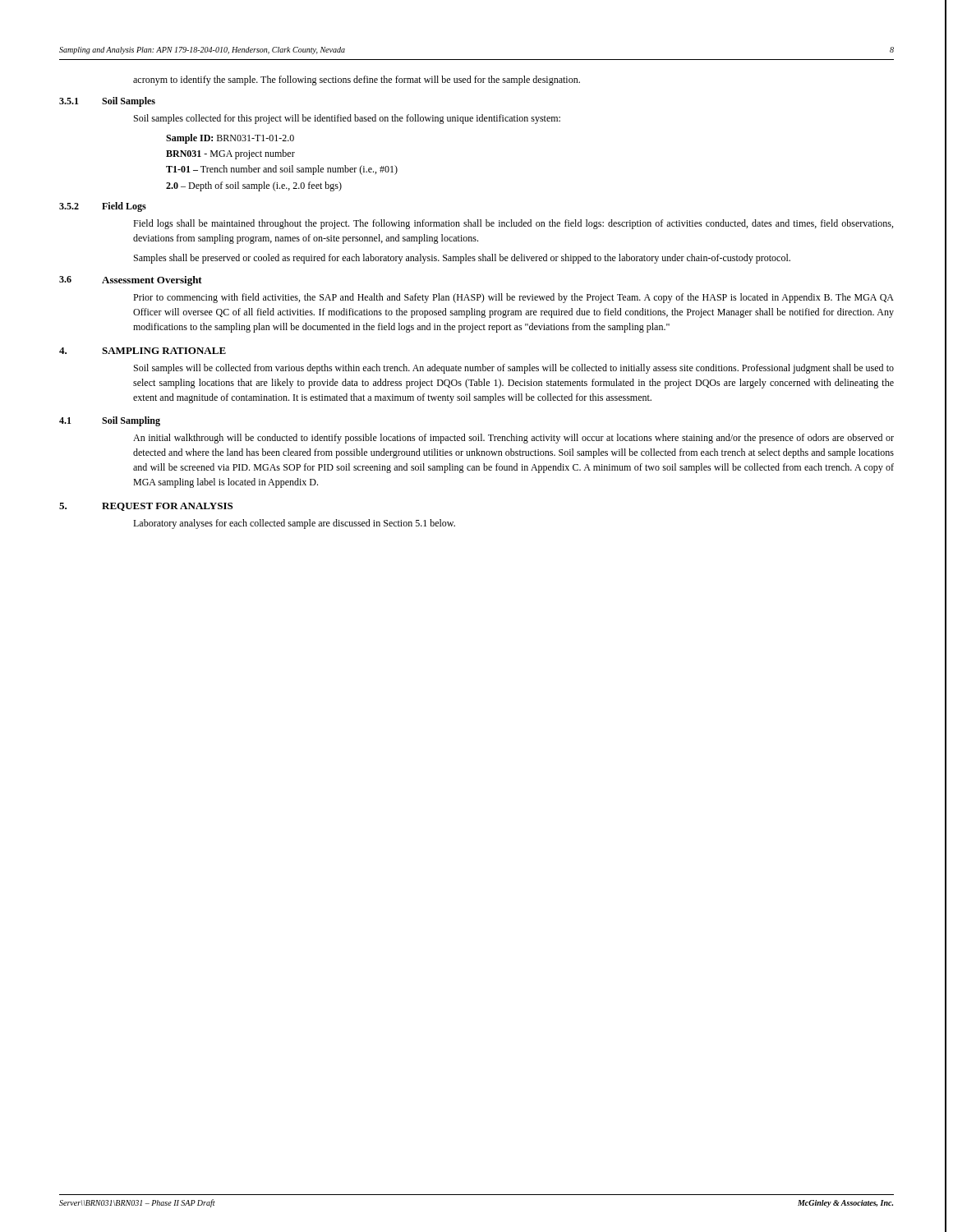
Task: Click the passage that begins "2.0 – Depth of"
Action: tap(254, 185)
